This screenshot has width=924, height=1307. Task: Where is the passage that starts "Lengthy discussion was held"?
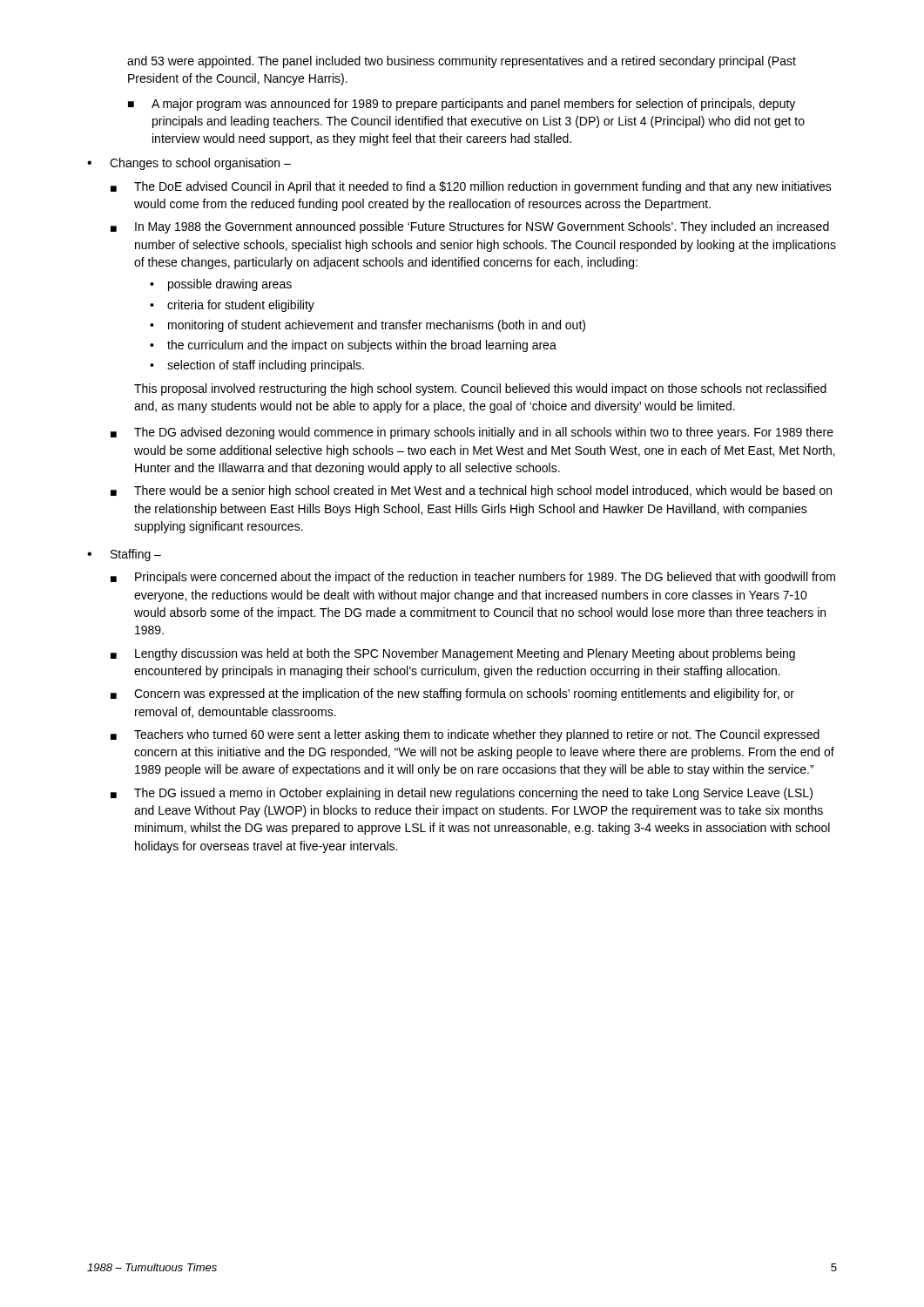(465, 662)
